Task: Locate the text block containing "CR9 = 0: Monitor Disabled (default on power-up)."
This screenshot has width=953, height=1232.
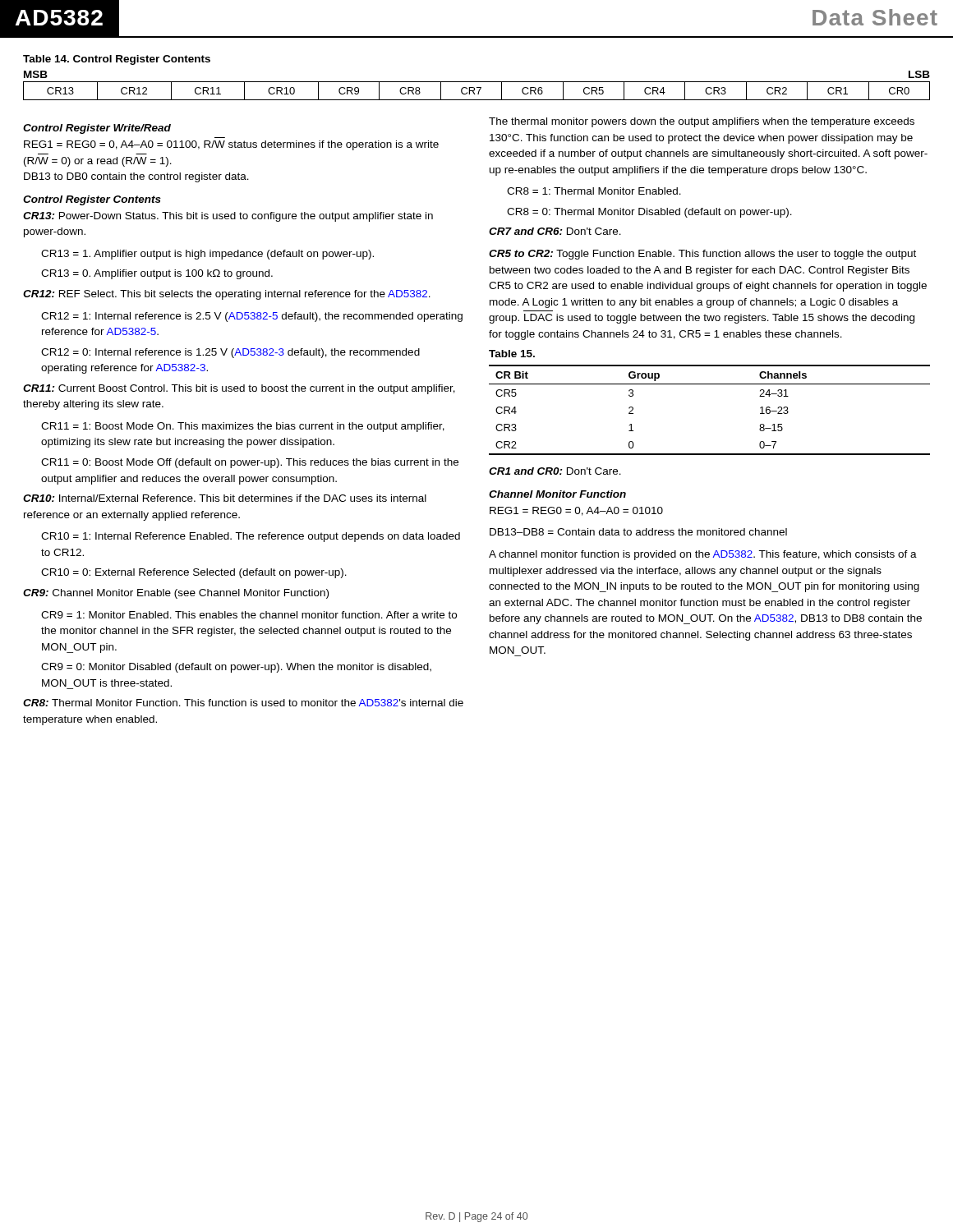Action: (237, 675)
